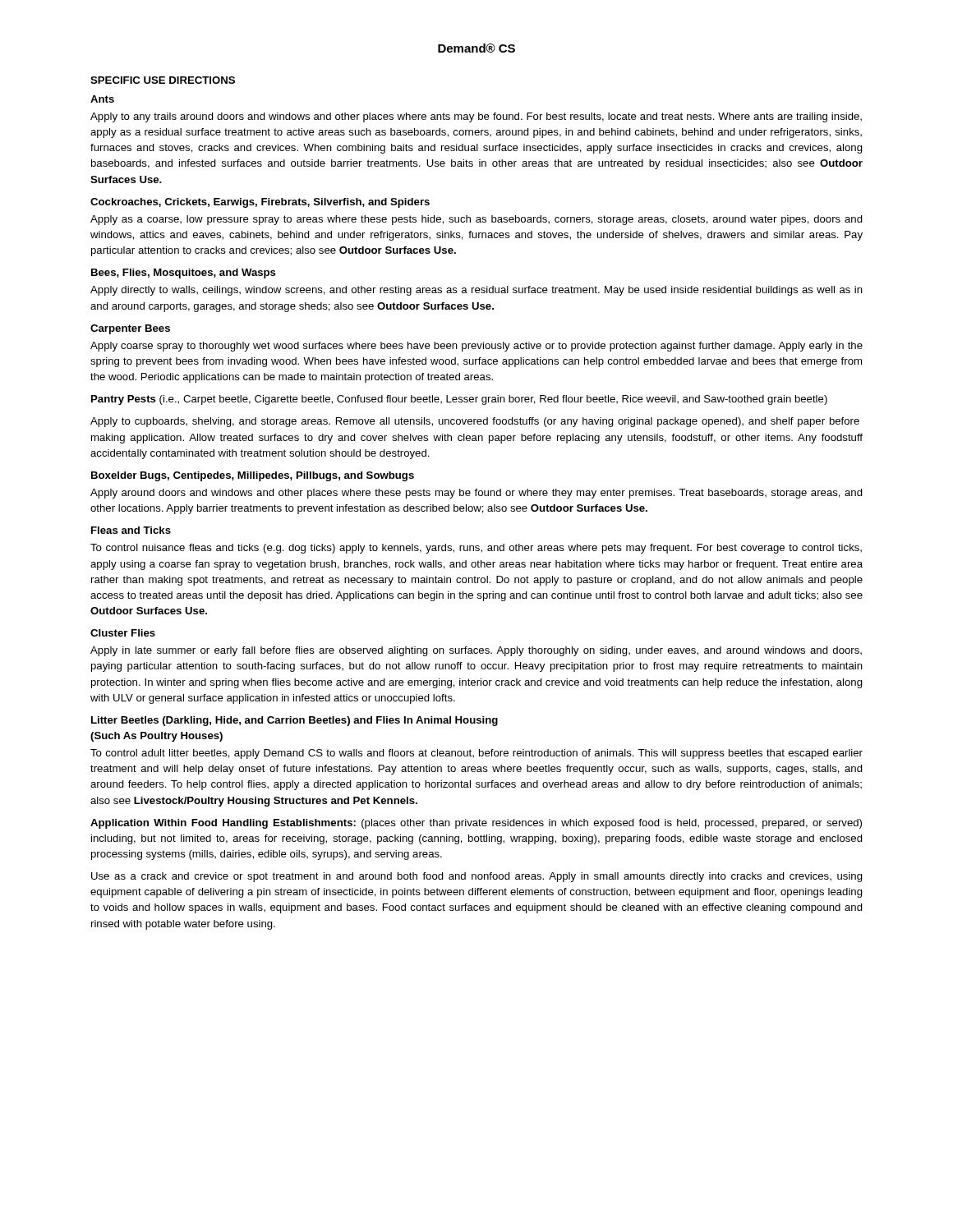Where is the section header that starts "Litter Beetles (Darkling, Hide, and Carrion"?
The width and height of the screenshot is (953, 1232).
click(294, 728)
